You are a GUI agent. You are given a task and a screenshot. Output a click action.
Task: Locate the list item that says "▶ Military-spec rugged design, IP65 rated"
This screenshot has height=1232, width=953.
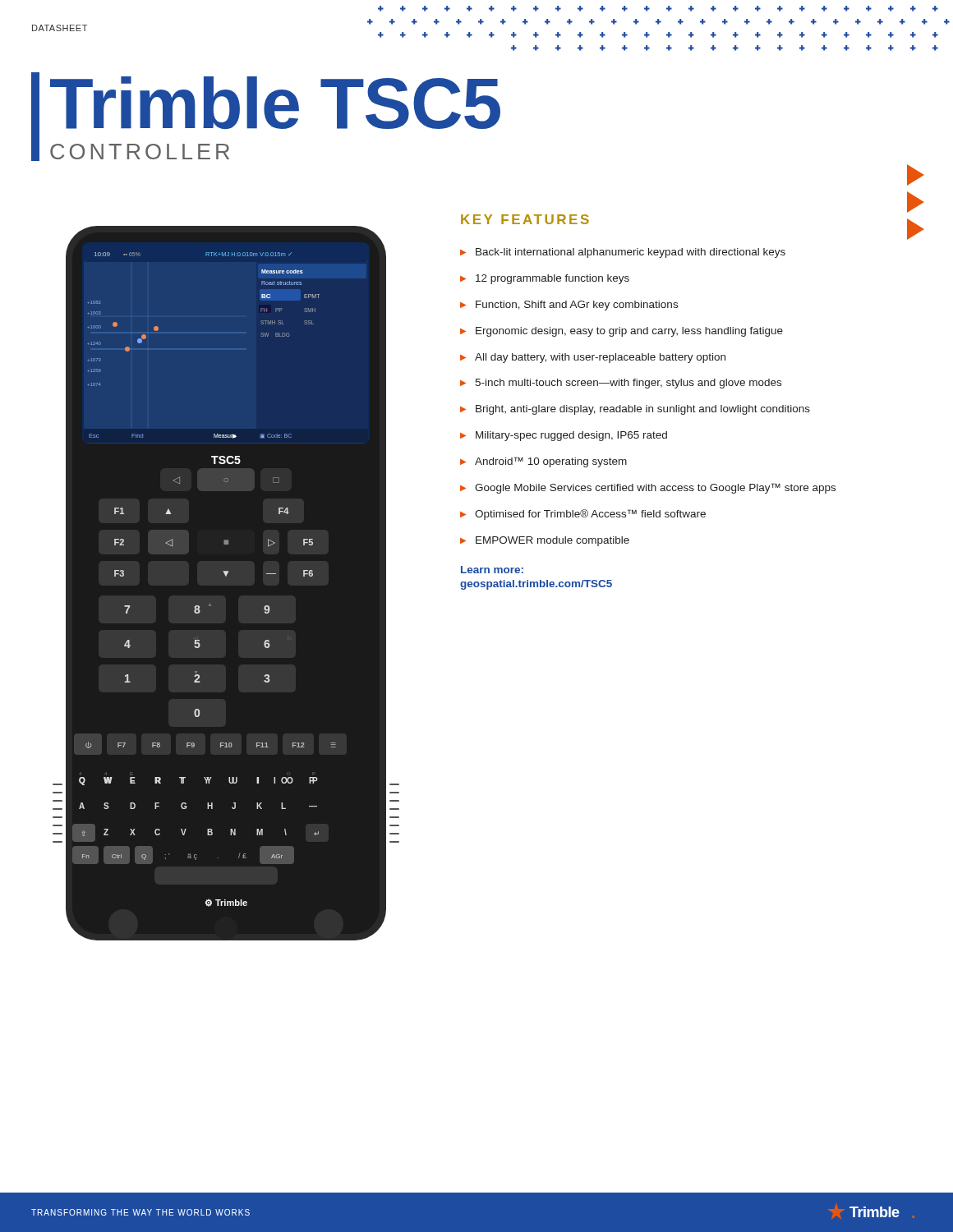pos(564,436)
